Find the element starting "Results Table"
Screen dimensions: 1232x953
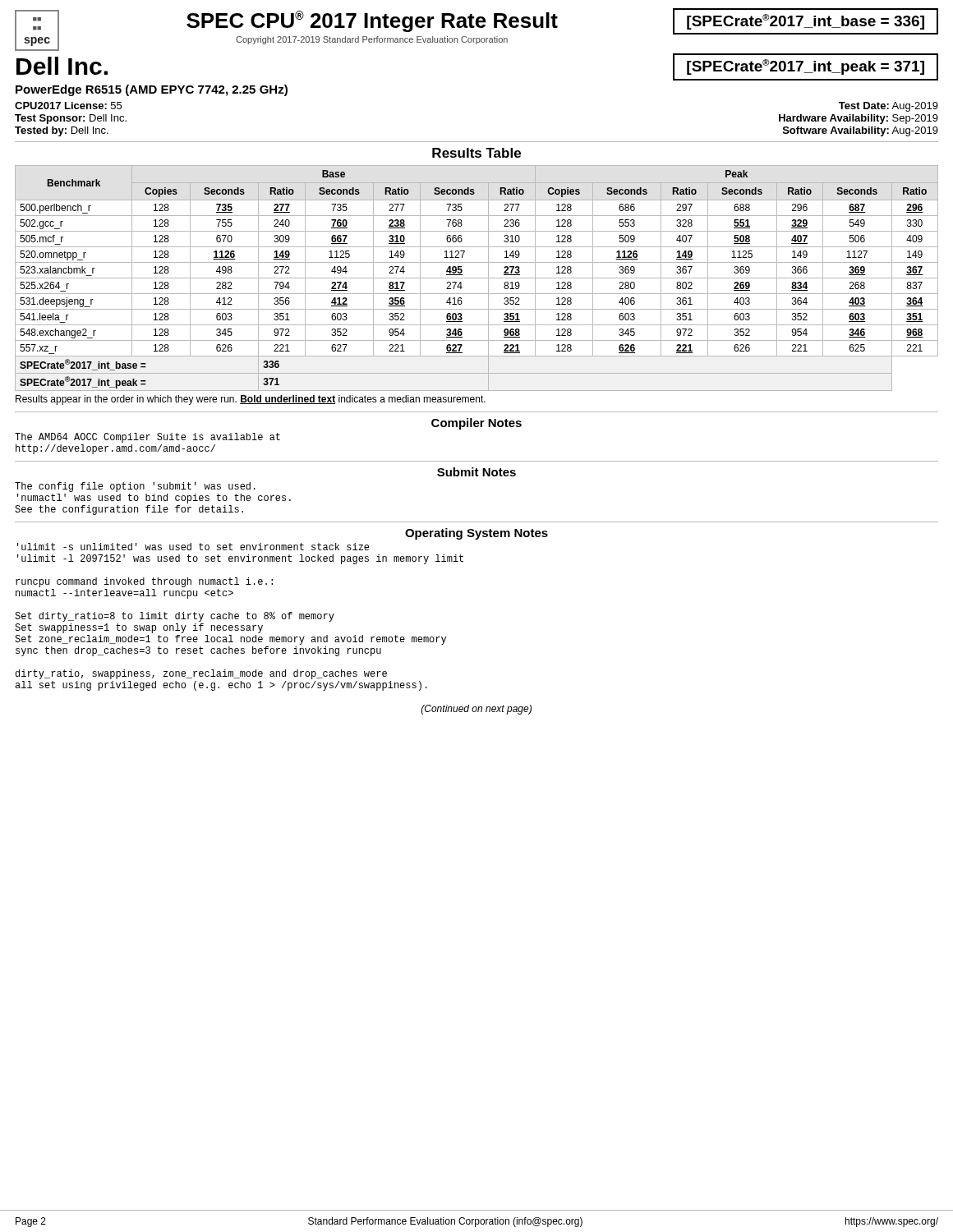point(476,154)
